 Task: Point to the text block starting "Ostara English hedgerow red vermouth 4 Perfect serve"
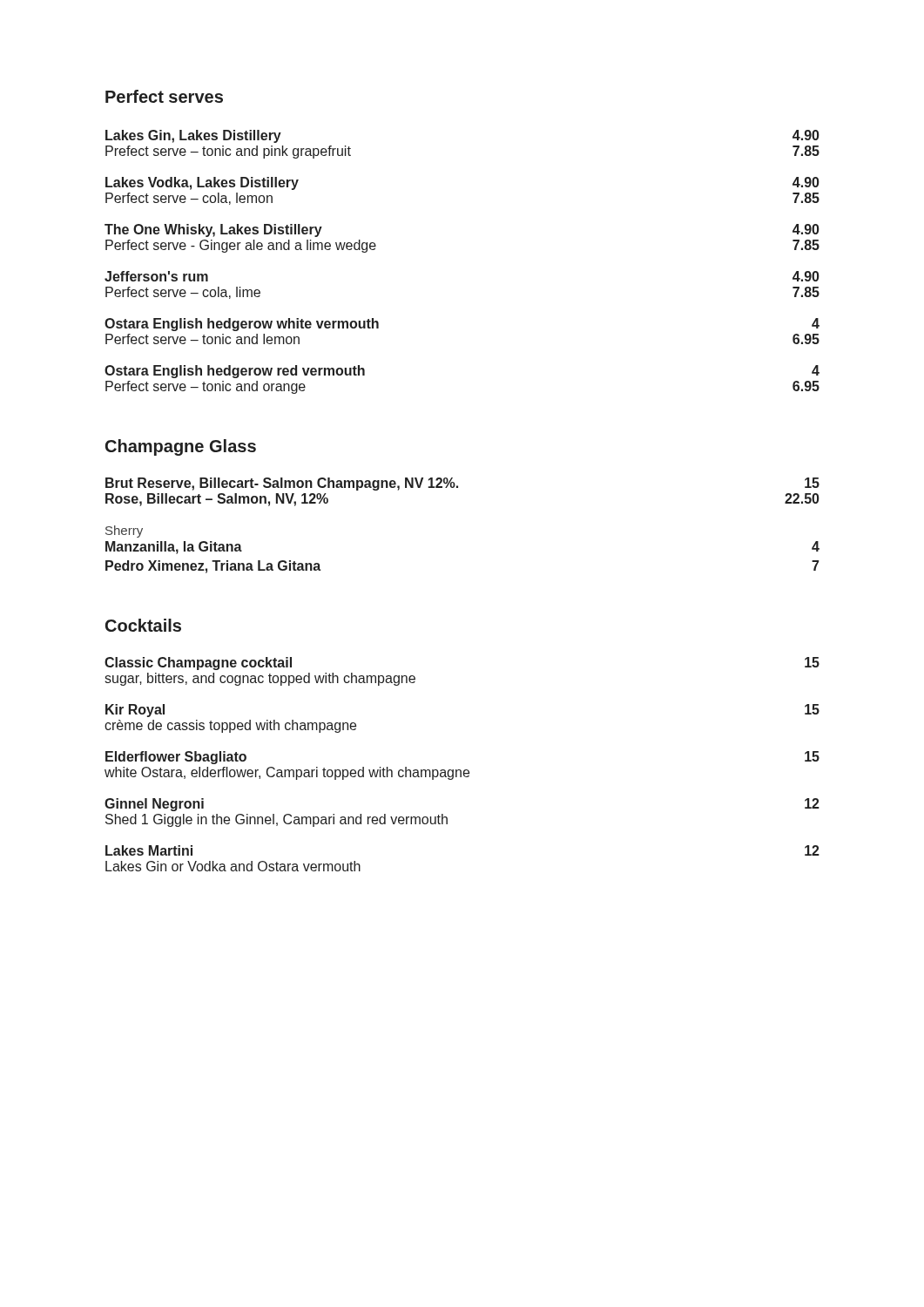click(x=234, y=372)
